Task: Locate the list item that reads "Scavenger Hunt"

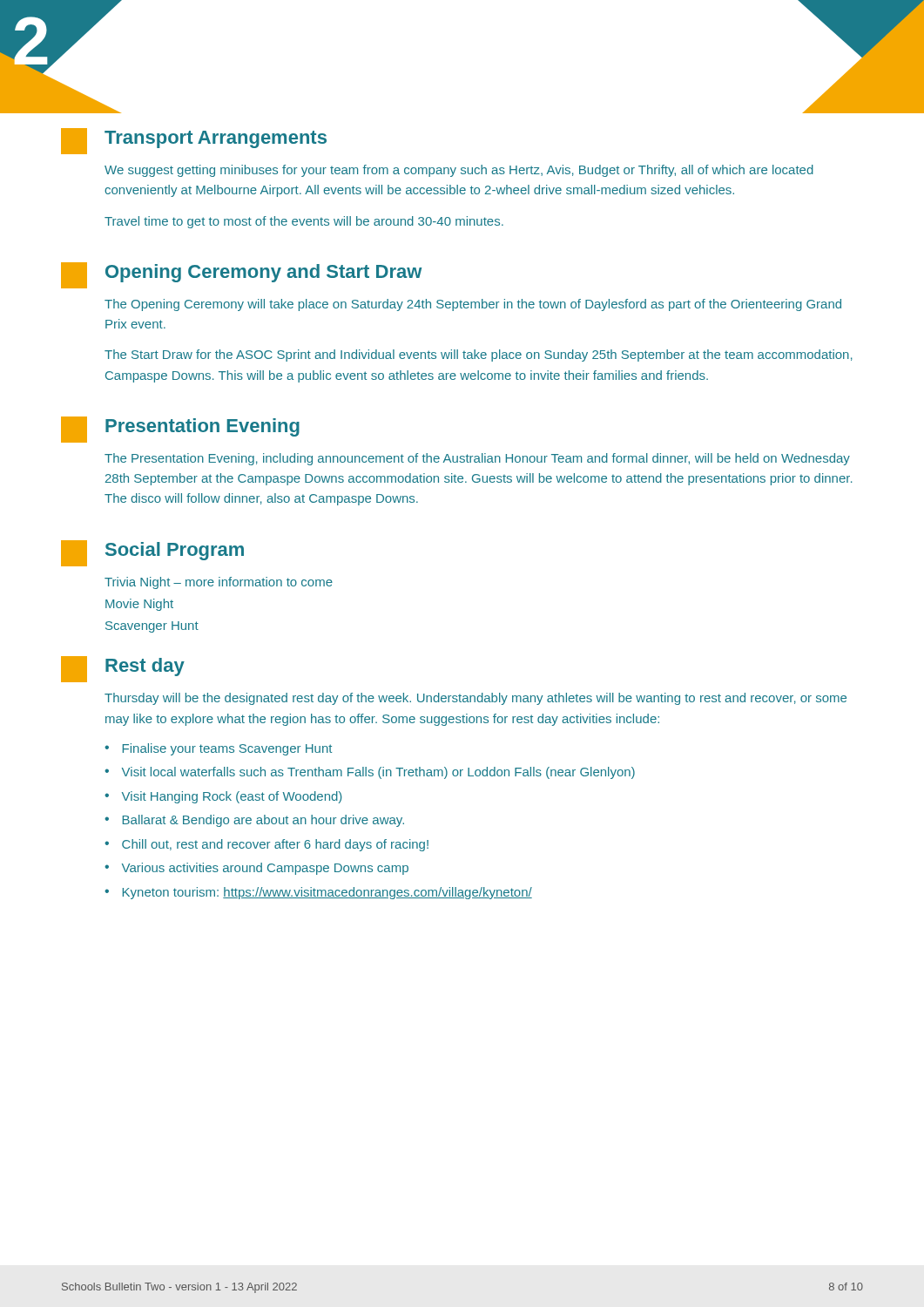Action: click(151, 625)
